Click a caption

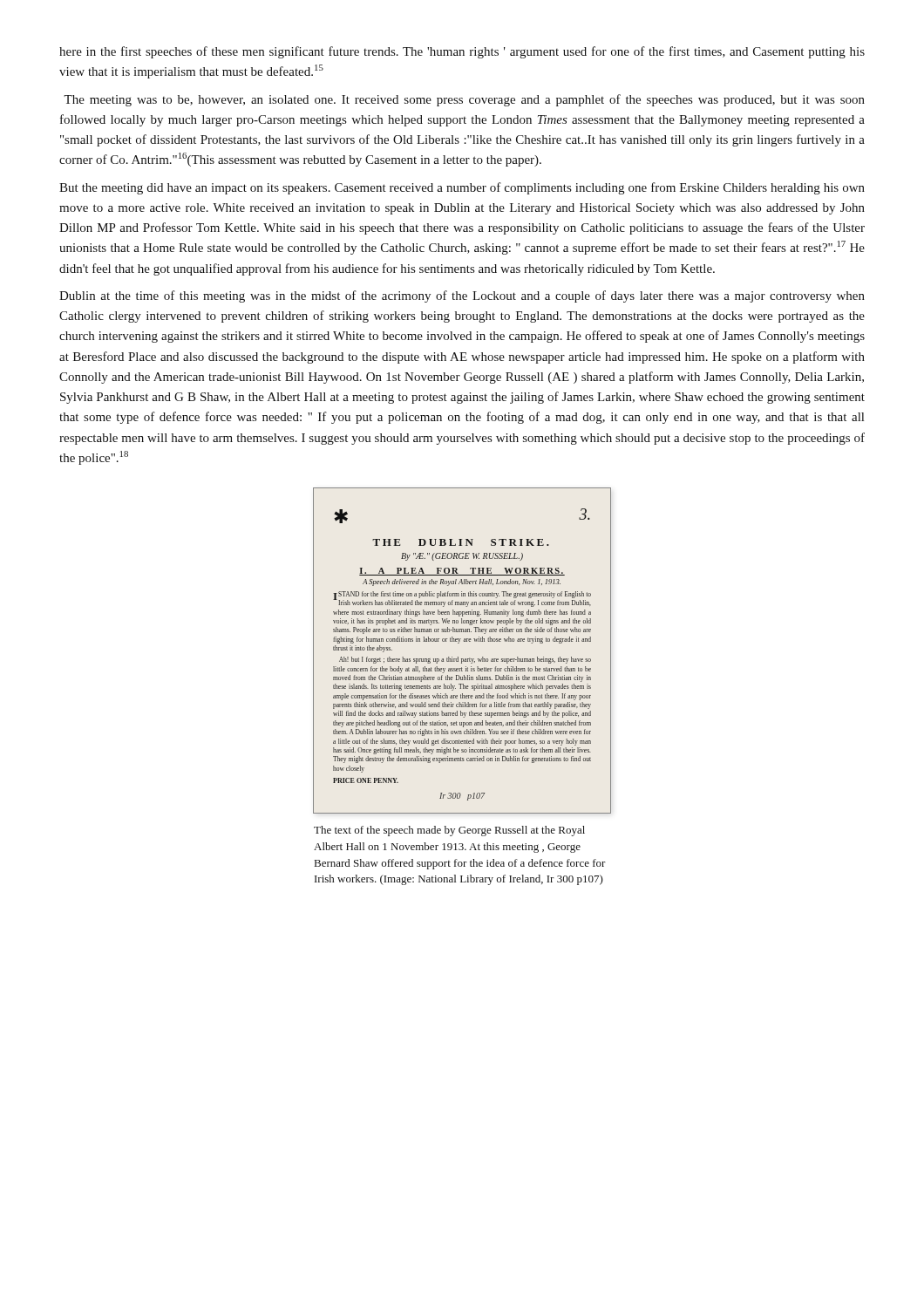tap(460, 854)
